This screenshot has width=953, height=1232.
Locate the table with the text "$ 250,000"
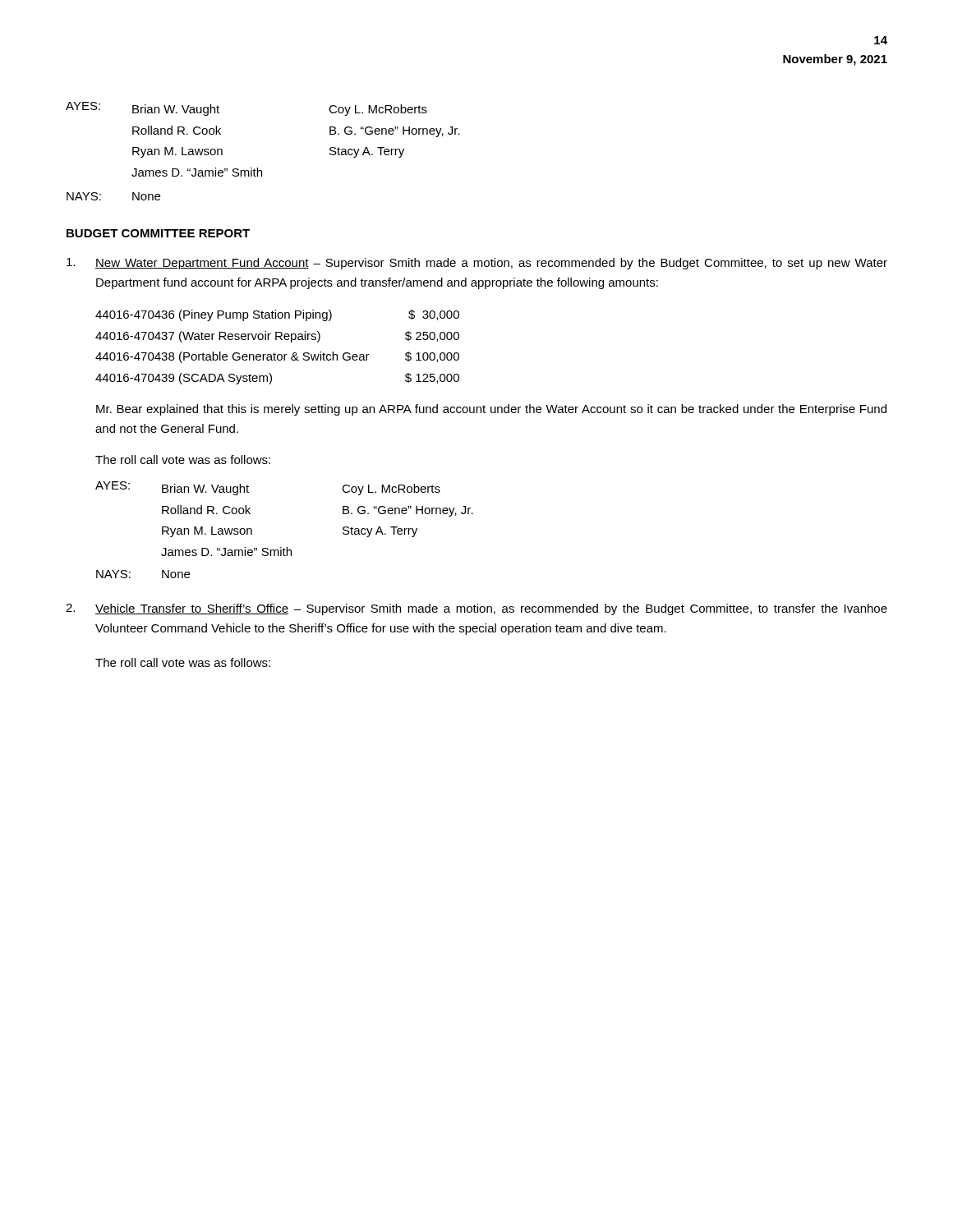(491, 346)
